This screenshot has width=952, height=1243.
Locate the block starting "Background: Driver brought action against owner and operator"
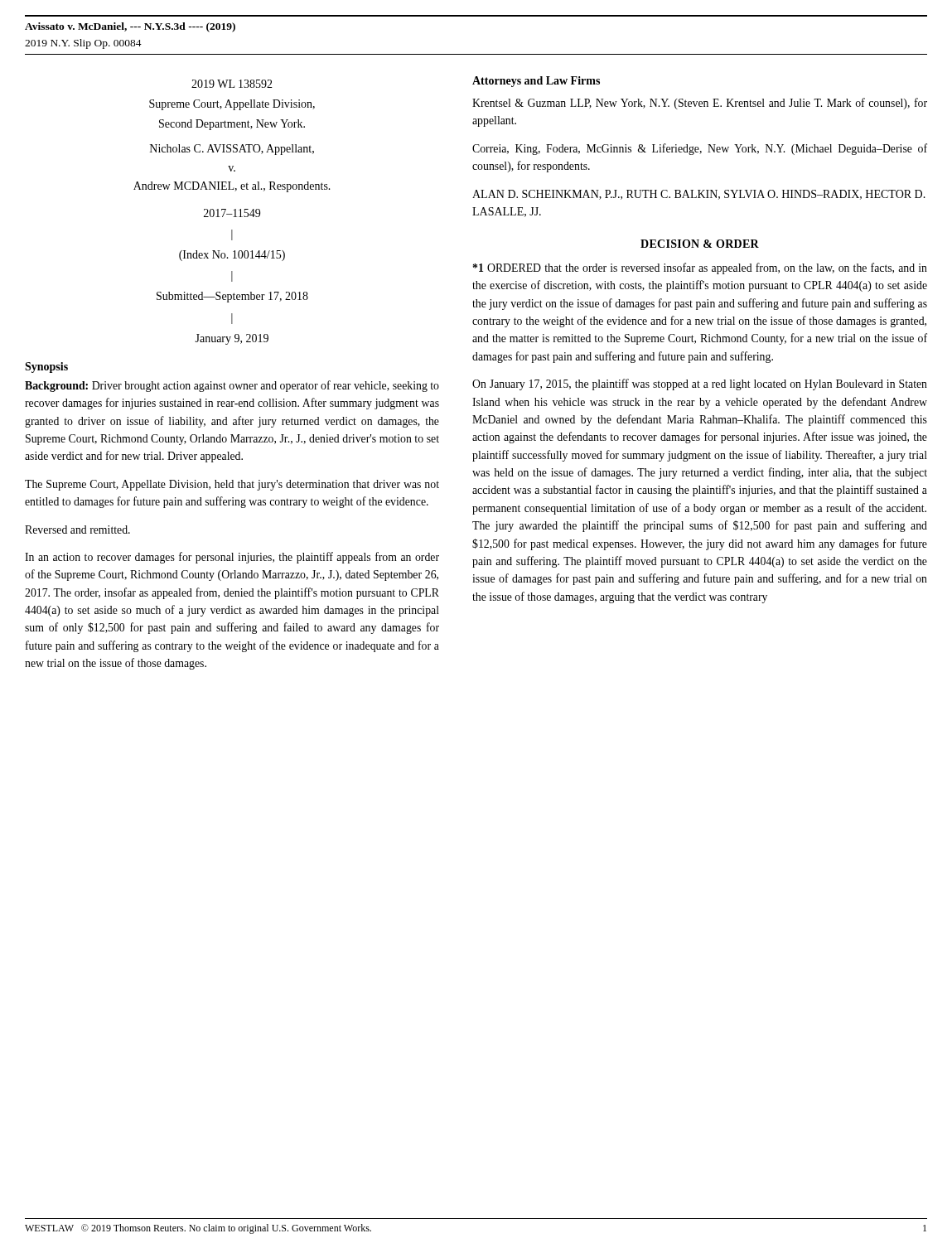232,421
